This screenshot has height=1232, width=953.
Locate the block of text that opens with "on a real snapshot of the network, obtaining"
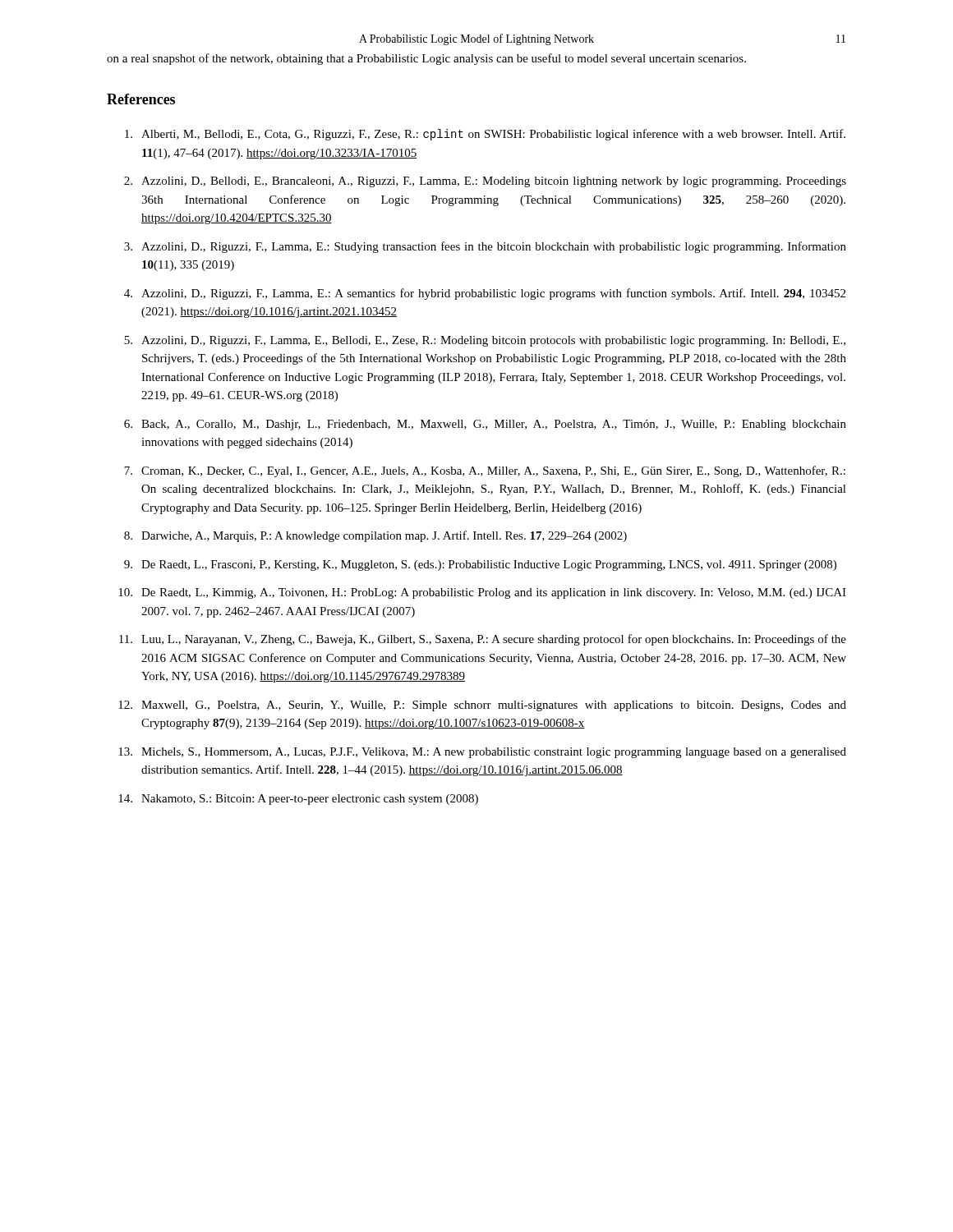tap(427, 58)
